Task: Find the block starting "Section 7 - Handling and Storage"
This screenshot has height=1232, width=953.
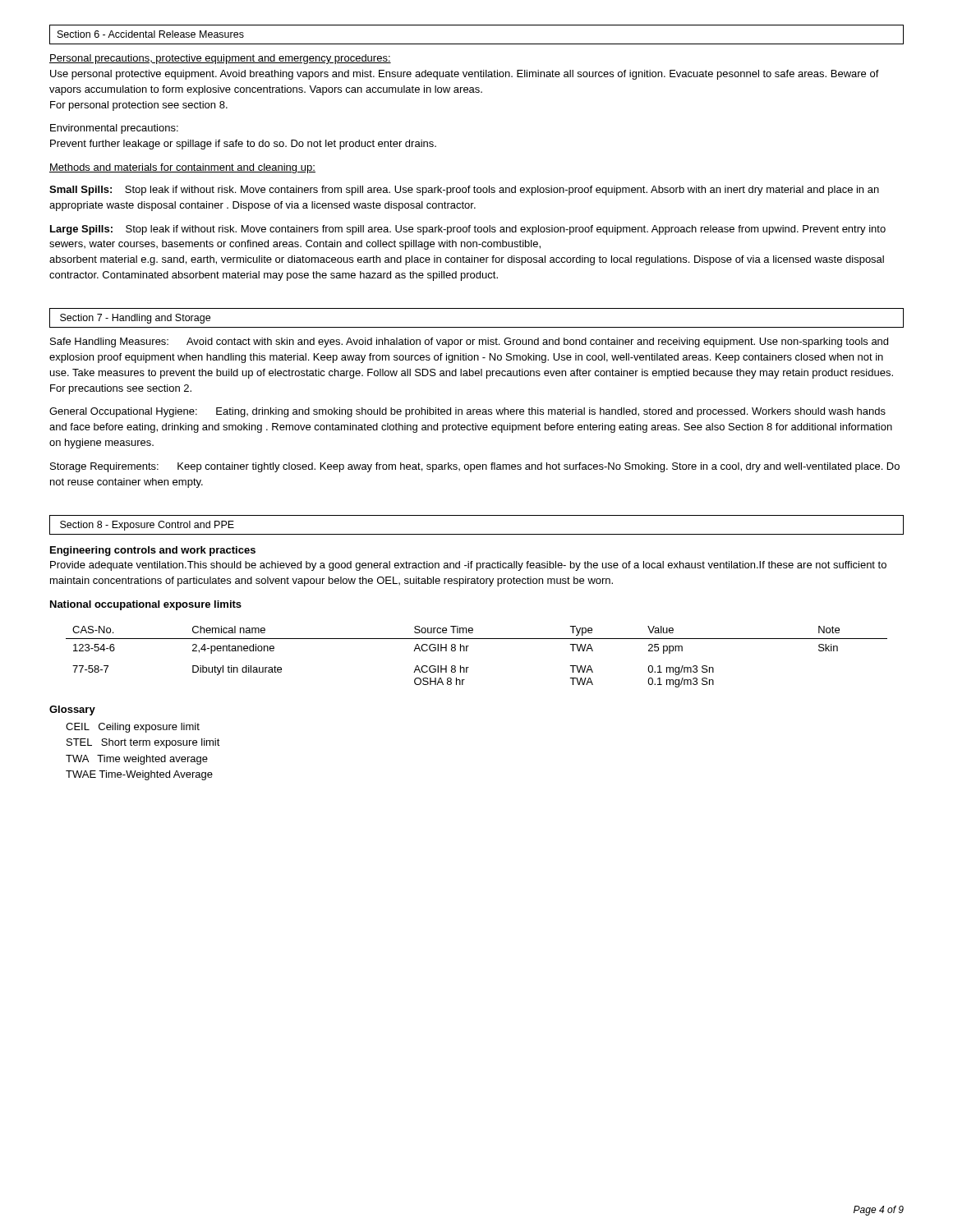Action: pos(134,318)
